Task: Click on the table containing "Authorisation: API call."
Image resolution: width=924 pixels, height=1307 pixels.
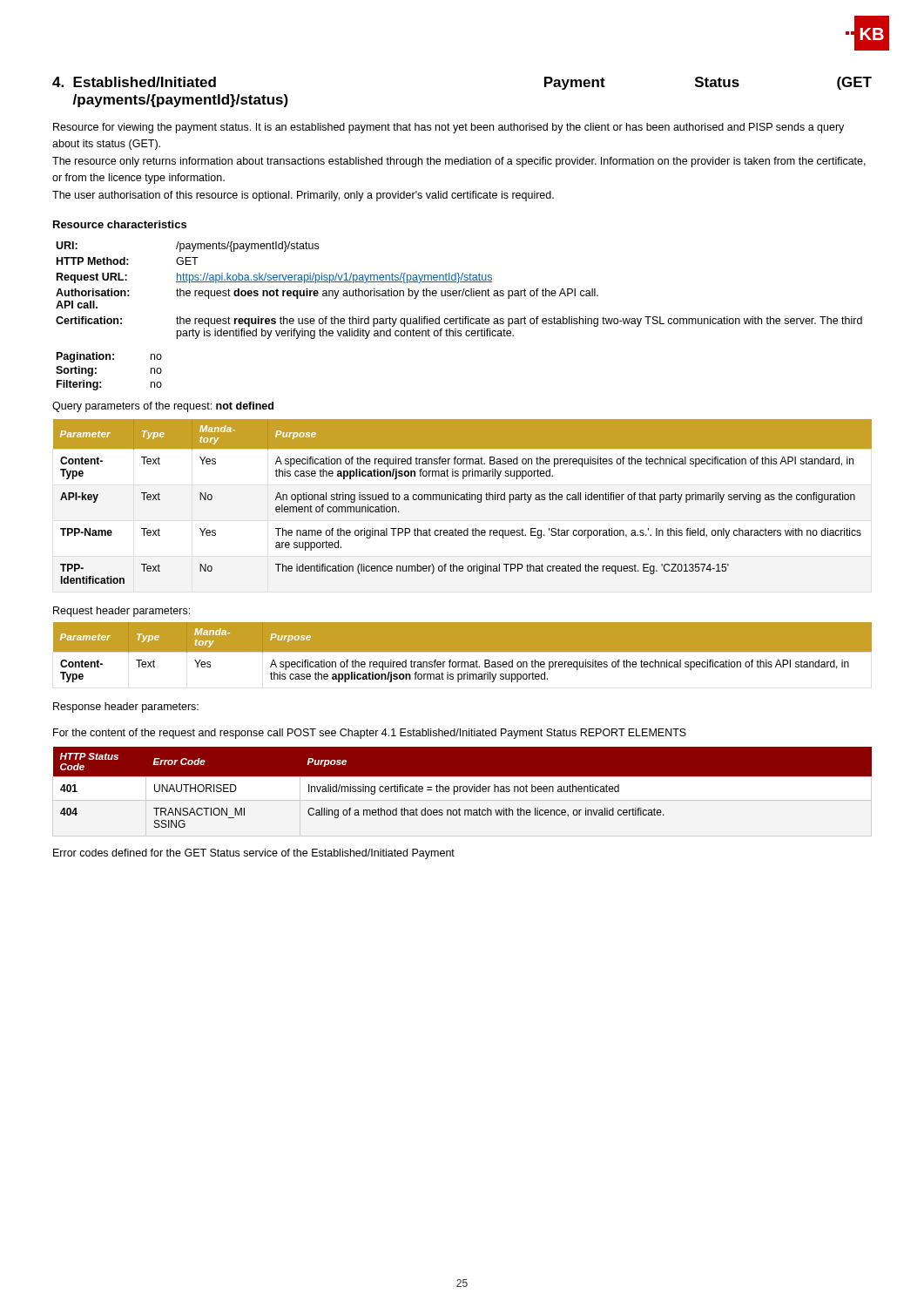Action: tap(462, 289)
